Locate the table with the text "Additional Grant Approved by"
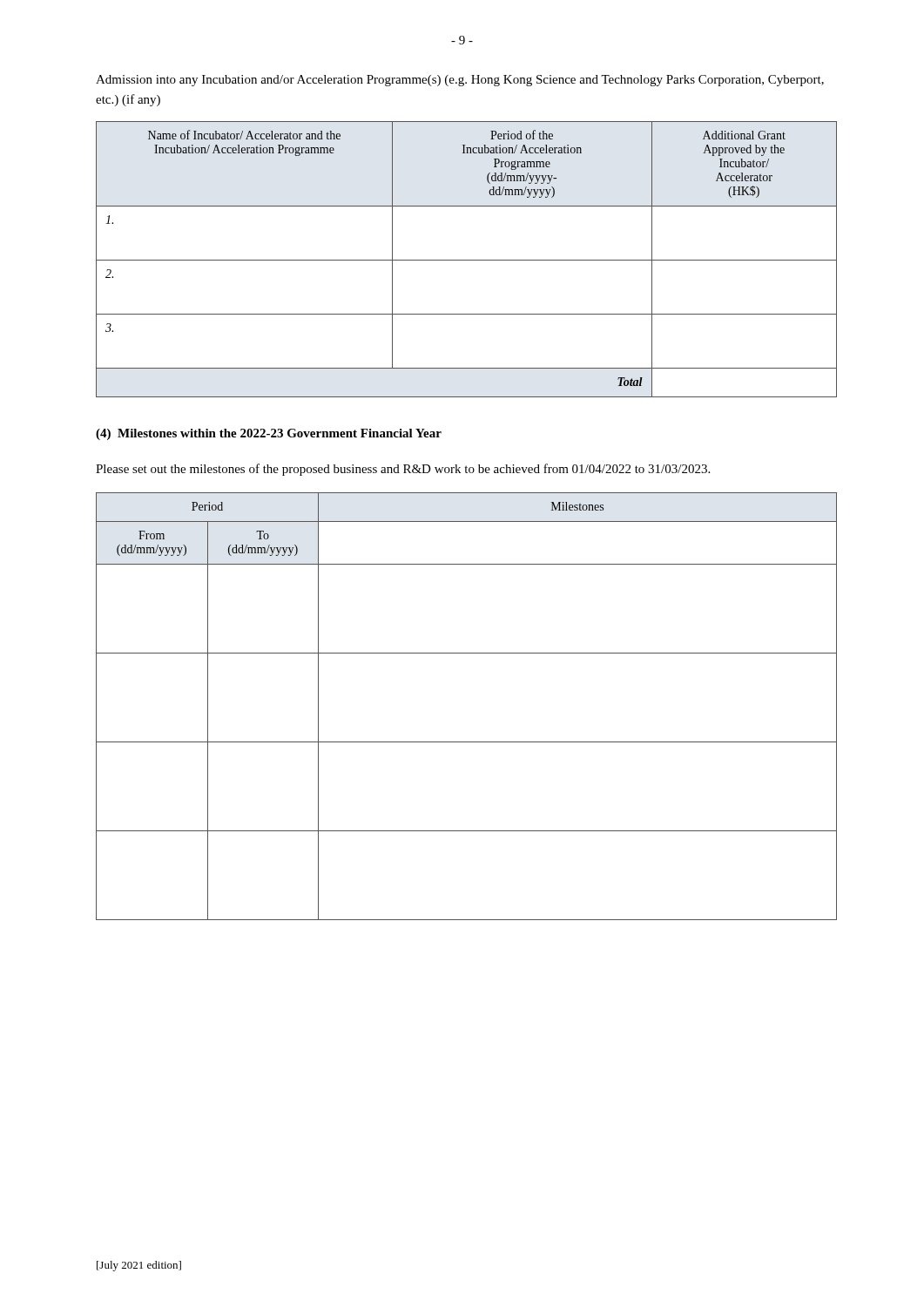This screenshot has height=1307, width=924. pyautogui.click(x=466, y=259)
